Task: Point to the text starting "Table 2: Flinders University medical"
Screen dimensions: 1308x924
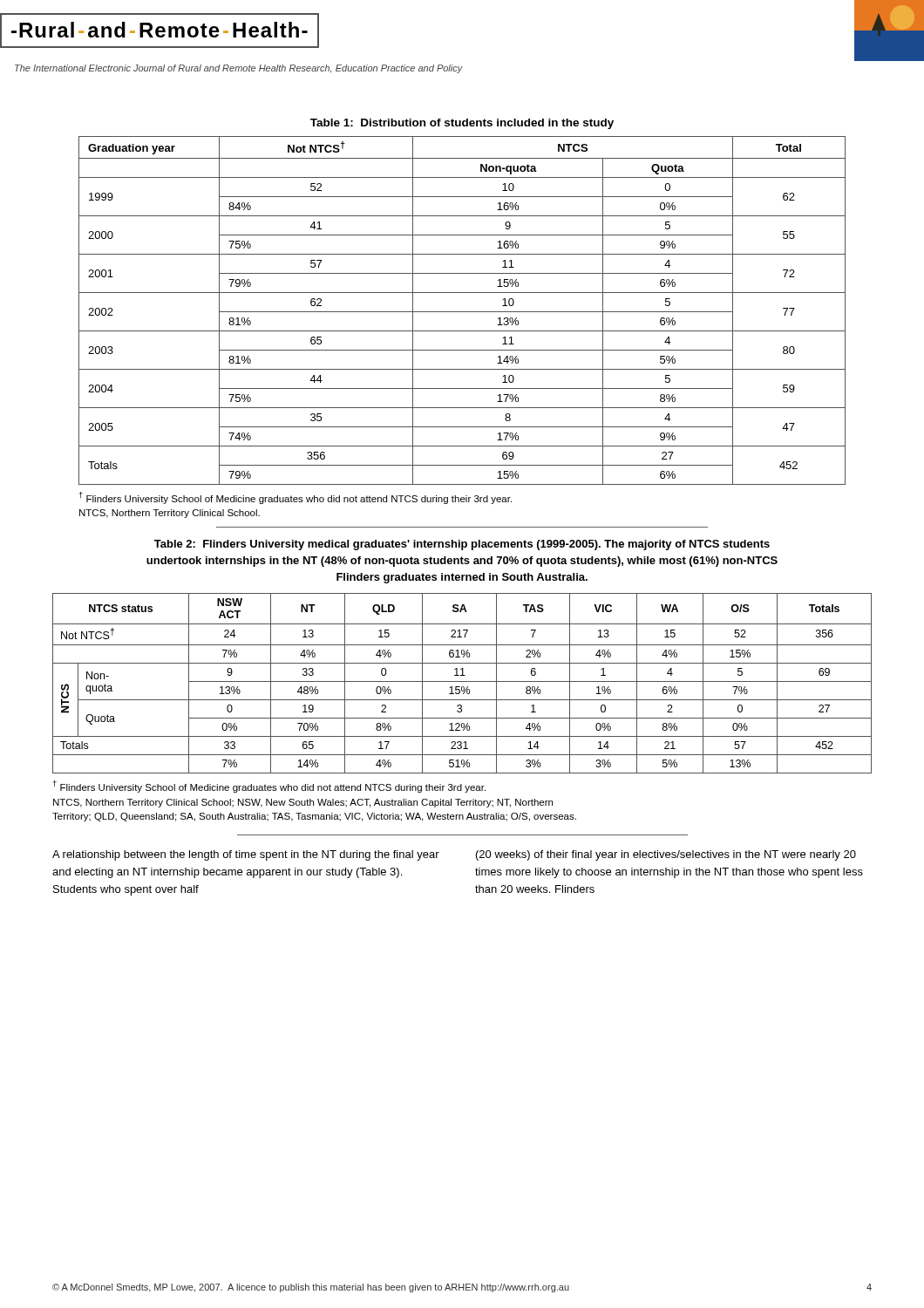Action: (462, 560)
